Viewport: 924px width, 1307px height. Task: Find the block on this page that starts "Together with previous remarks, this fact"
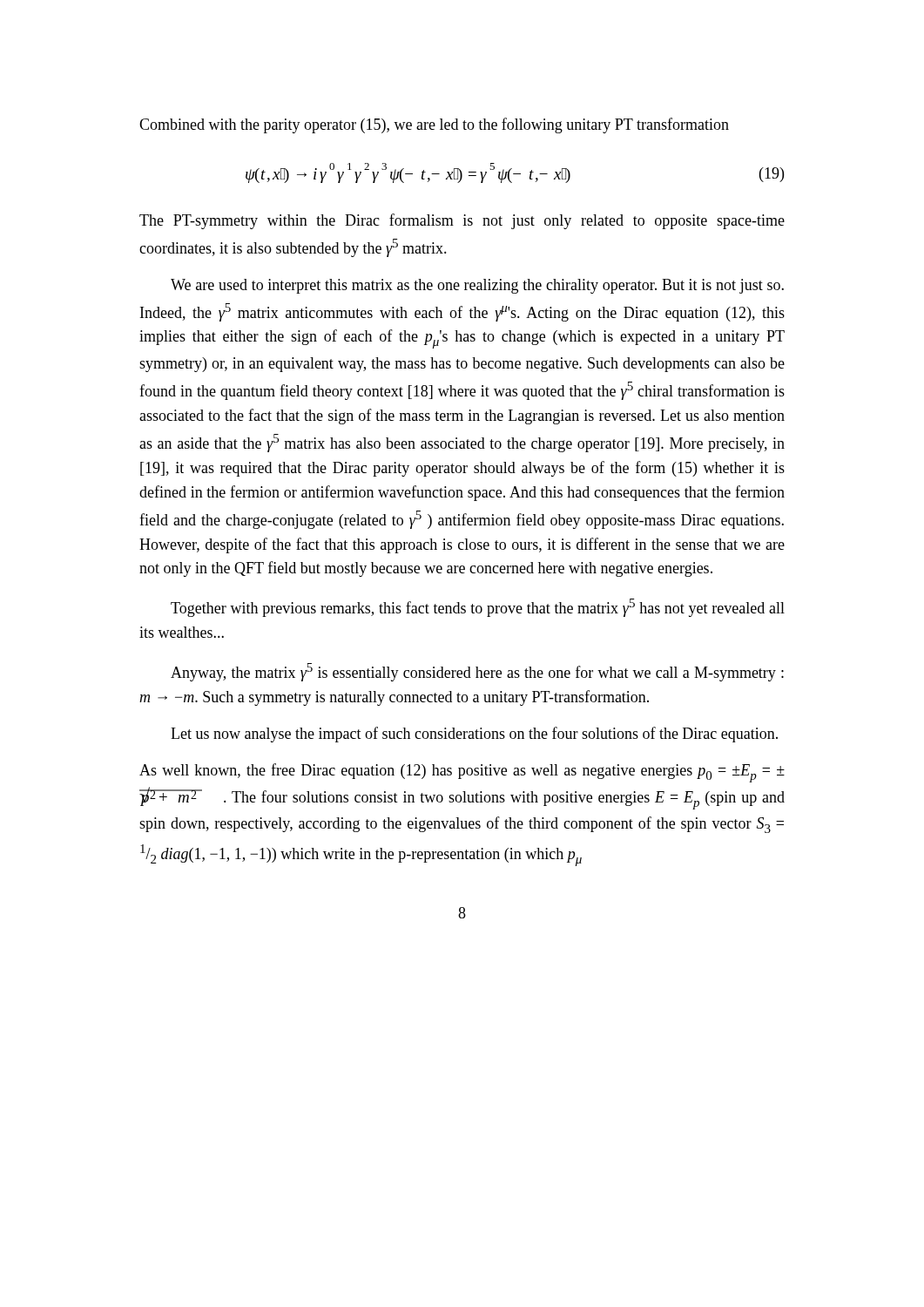coord(462,619)
